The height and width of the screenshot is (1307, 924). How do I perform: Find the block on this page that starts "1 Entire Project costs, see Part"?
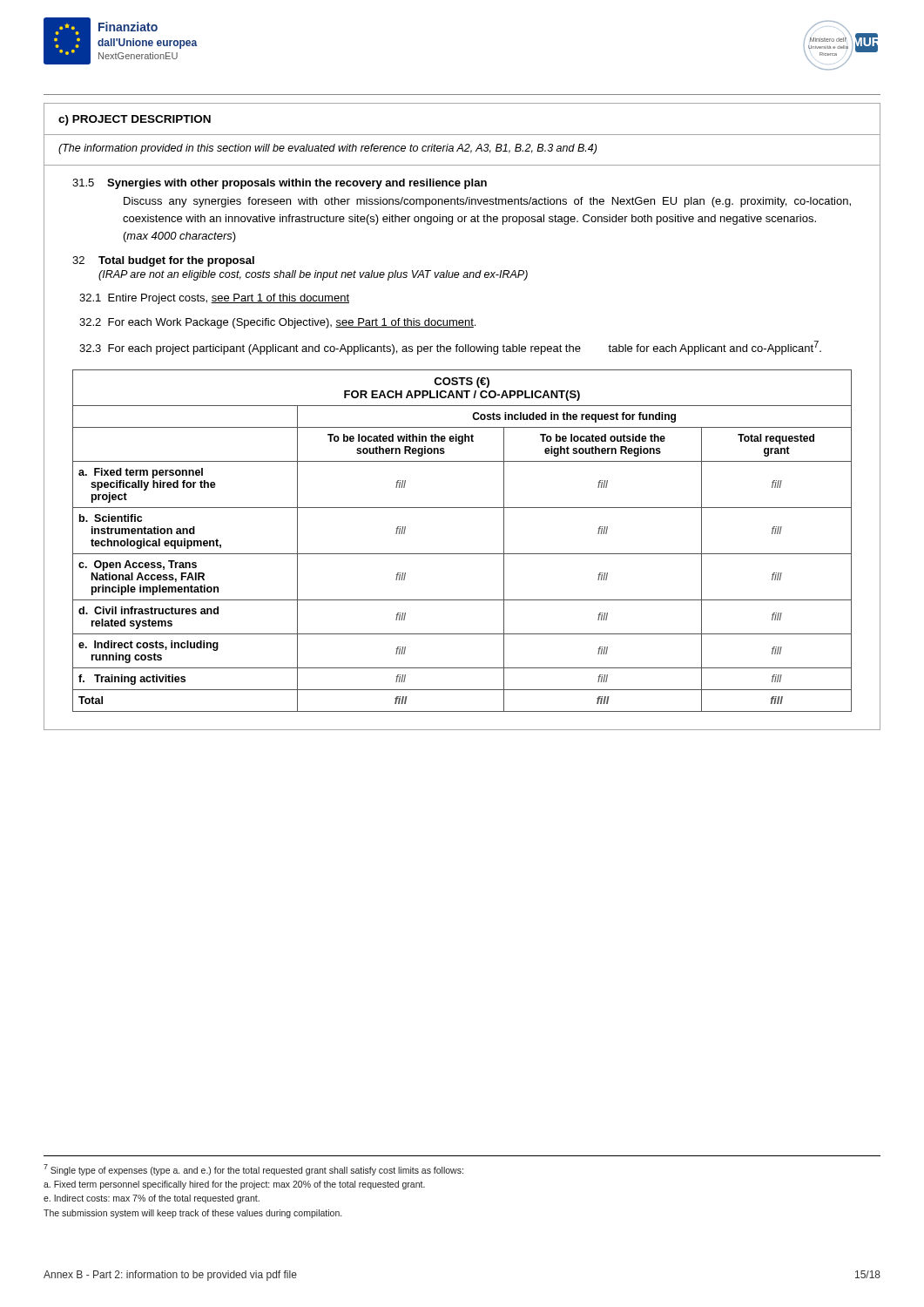tap(214, 298)
